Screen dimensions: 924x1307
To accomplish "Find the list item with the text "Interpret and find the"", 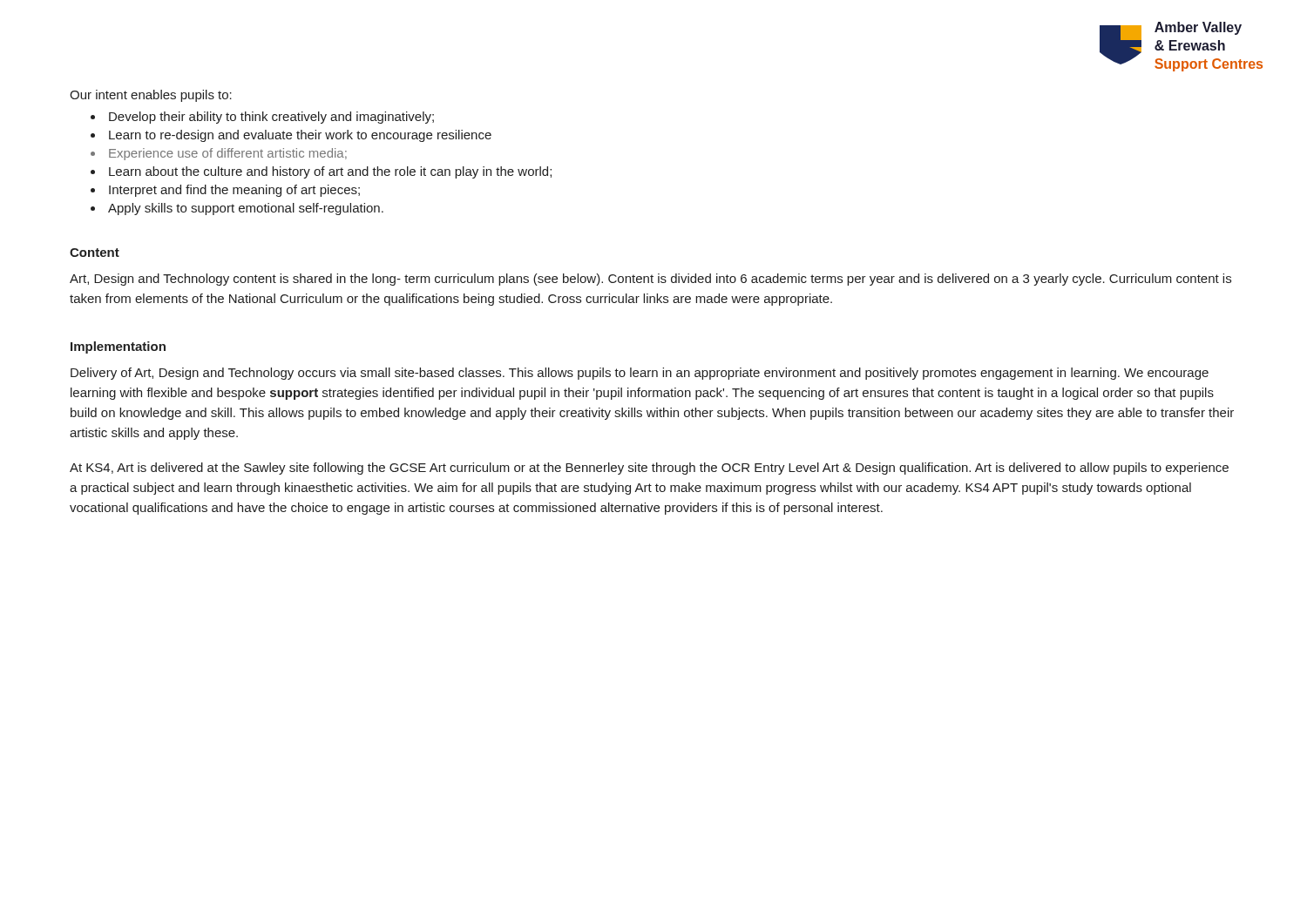I will click(x=234, y=189).
